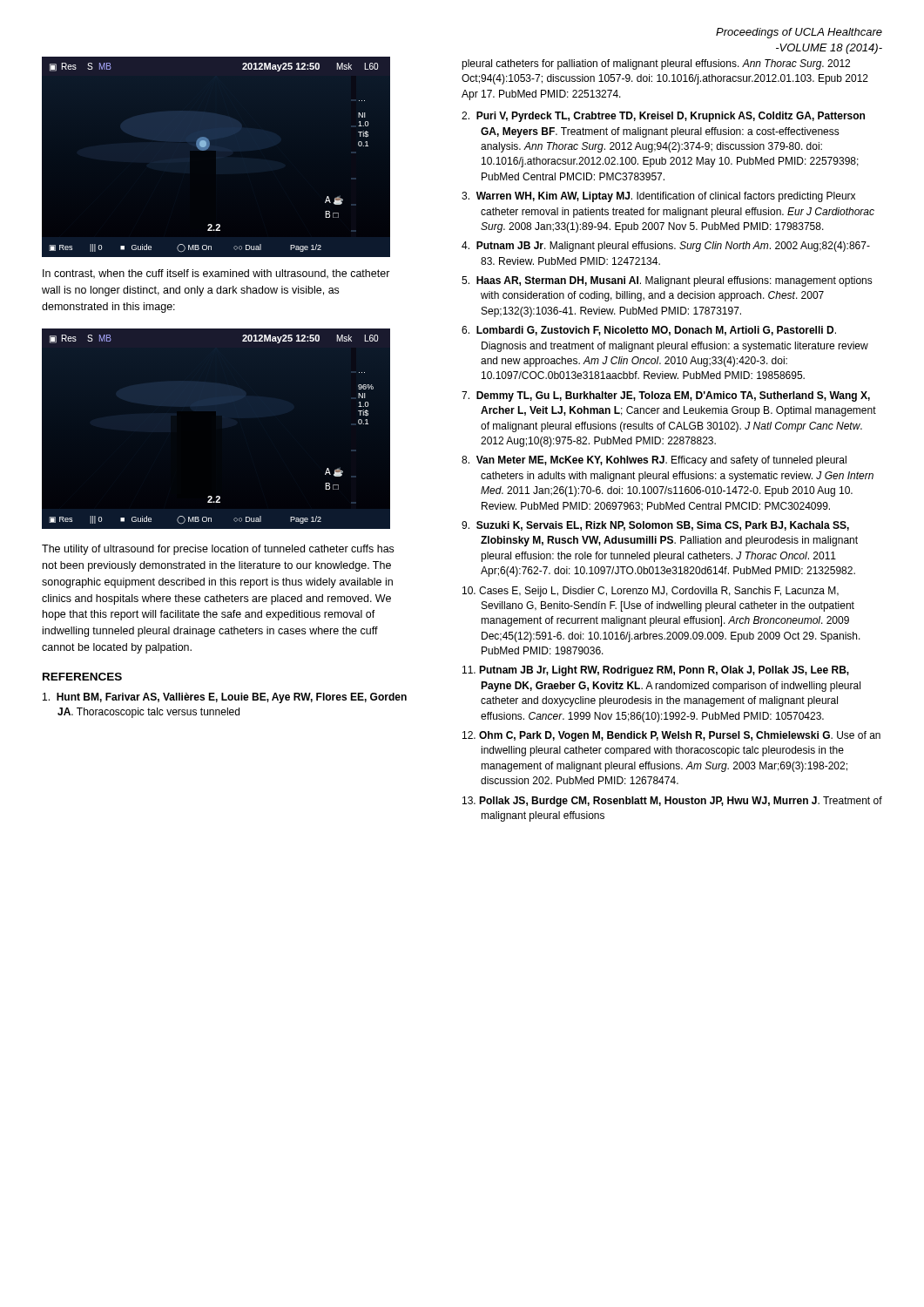Locate the text block starting "3. Warren WH,"
Screen dimensions: 1307x924
[668, 211]
